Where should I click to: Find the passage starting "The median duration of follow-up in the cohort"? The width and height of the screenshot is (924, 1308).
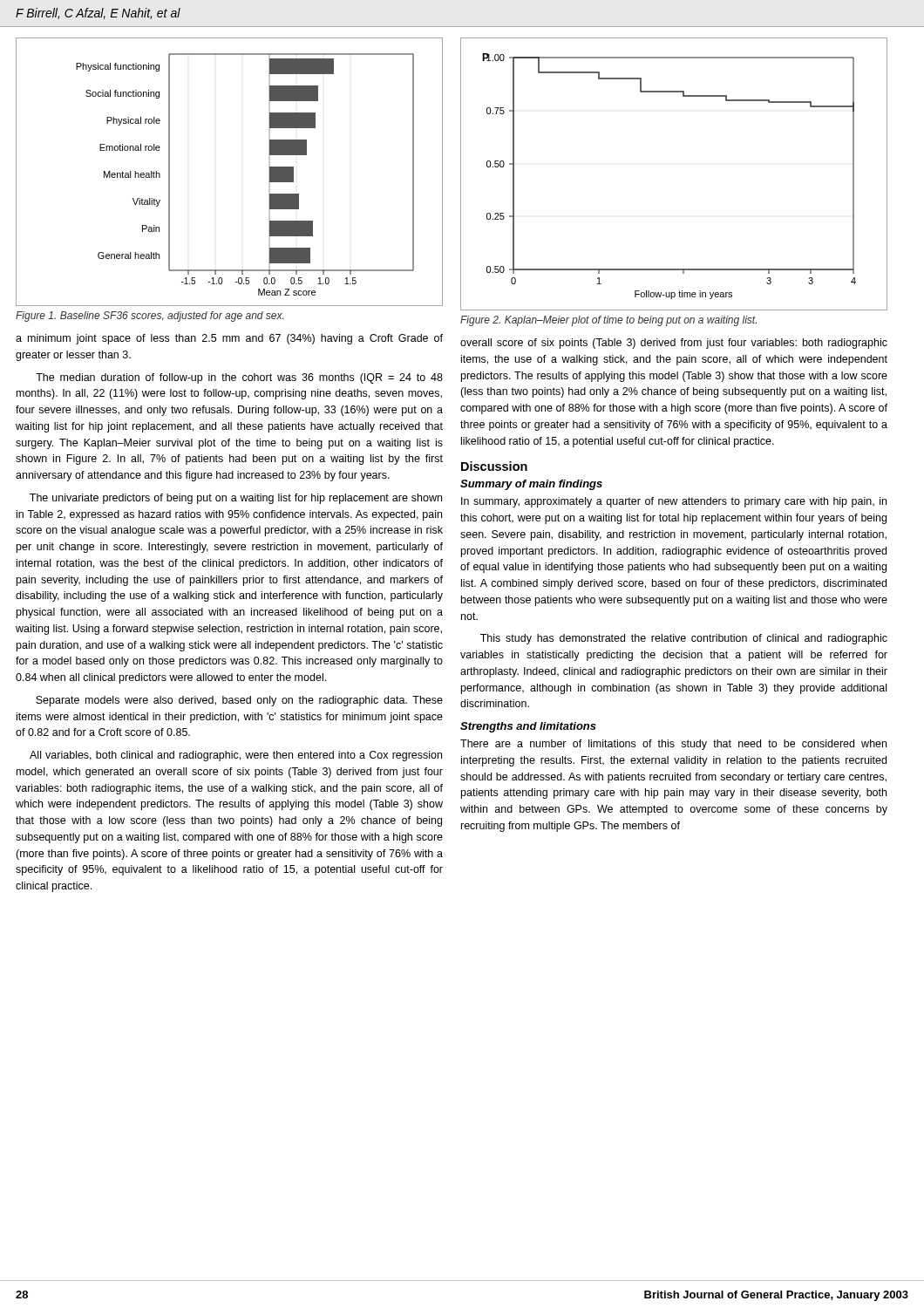[x=229, y=426]
